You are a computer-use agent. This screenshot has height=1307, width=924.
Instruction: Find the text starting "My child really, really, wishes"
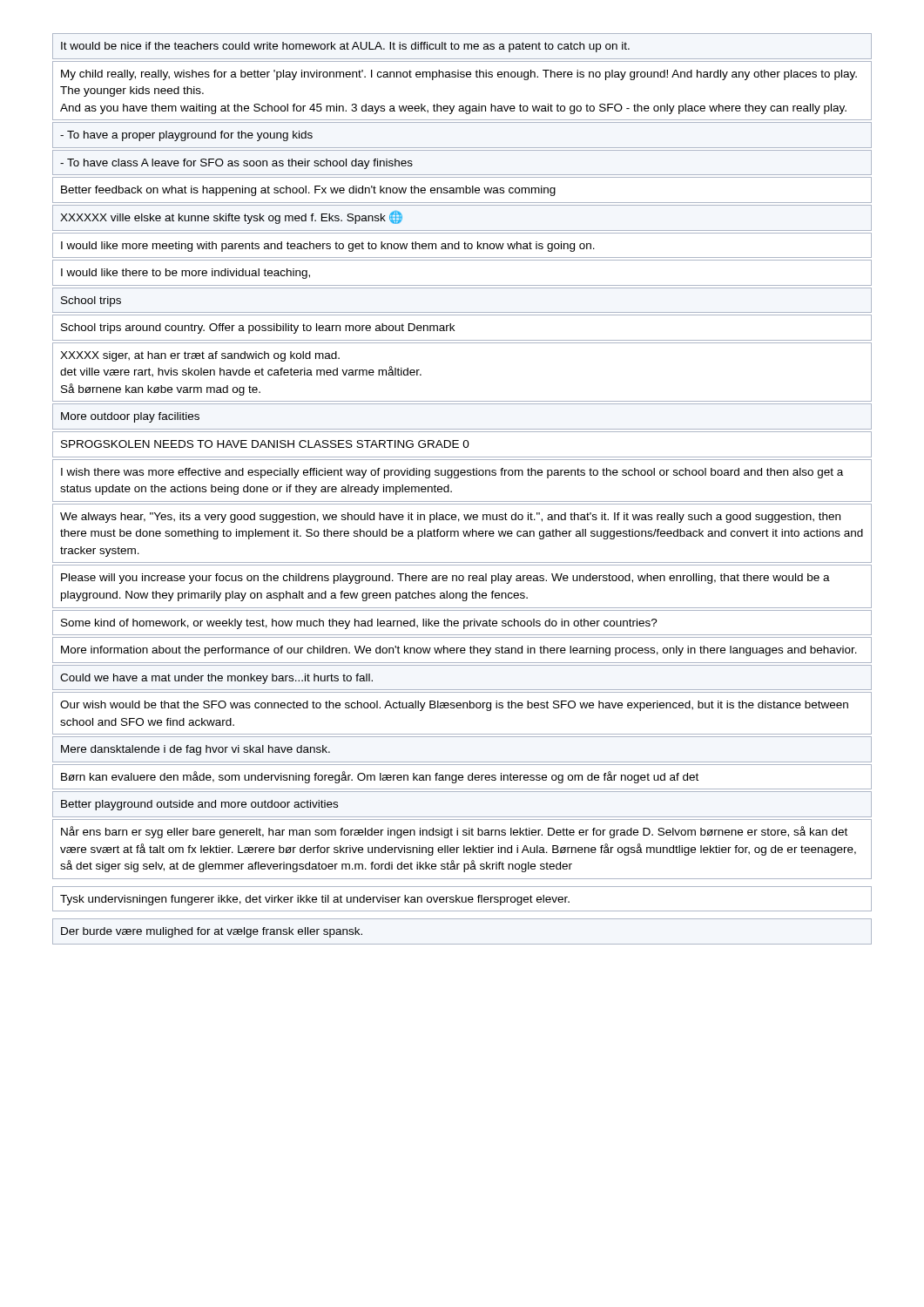click(459, 75)
